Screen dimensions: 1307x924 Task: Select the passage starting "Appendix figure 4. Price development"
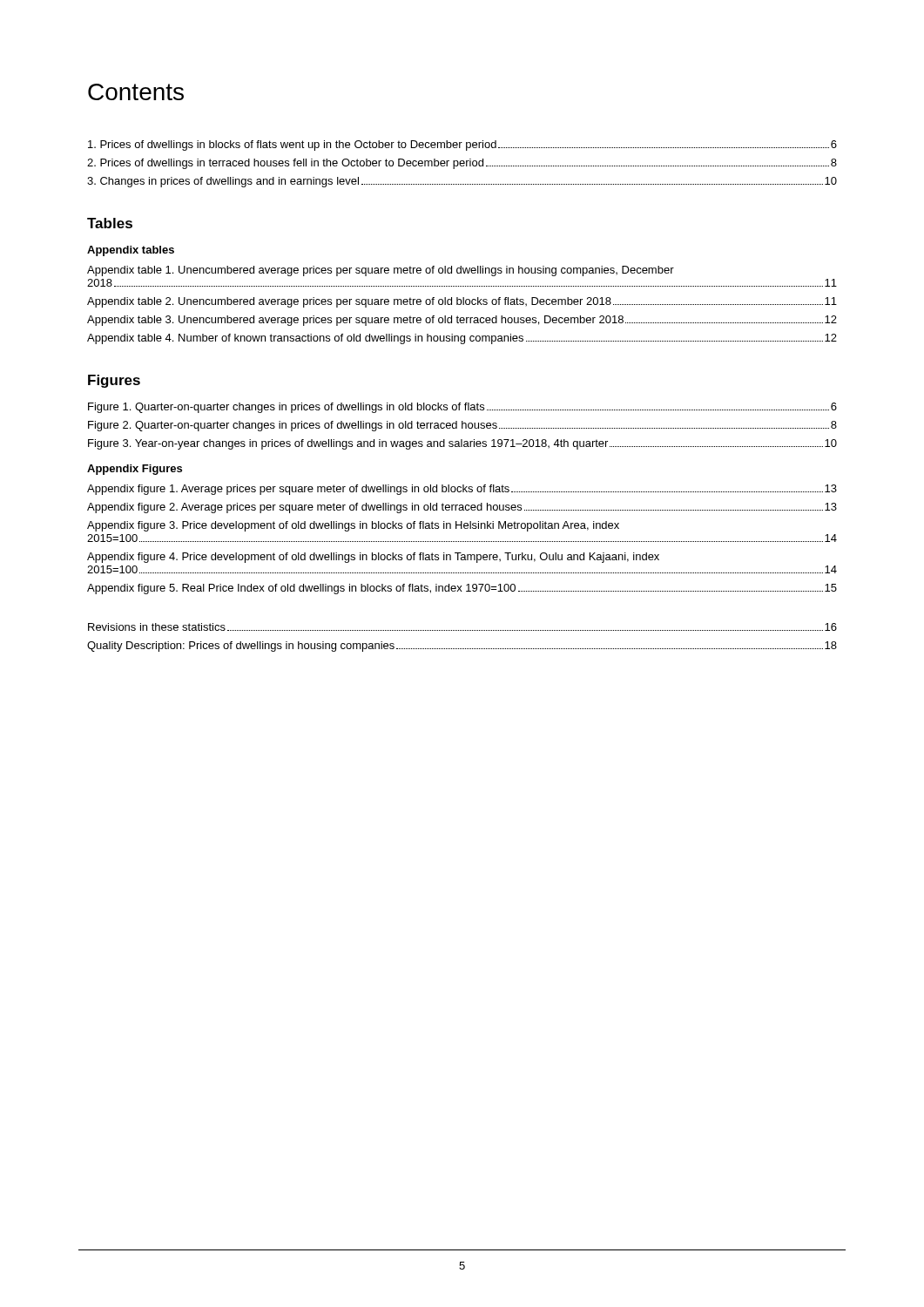[x=462, y=563]
